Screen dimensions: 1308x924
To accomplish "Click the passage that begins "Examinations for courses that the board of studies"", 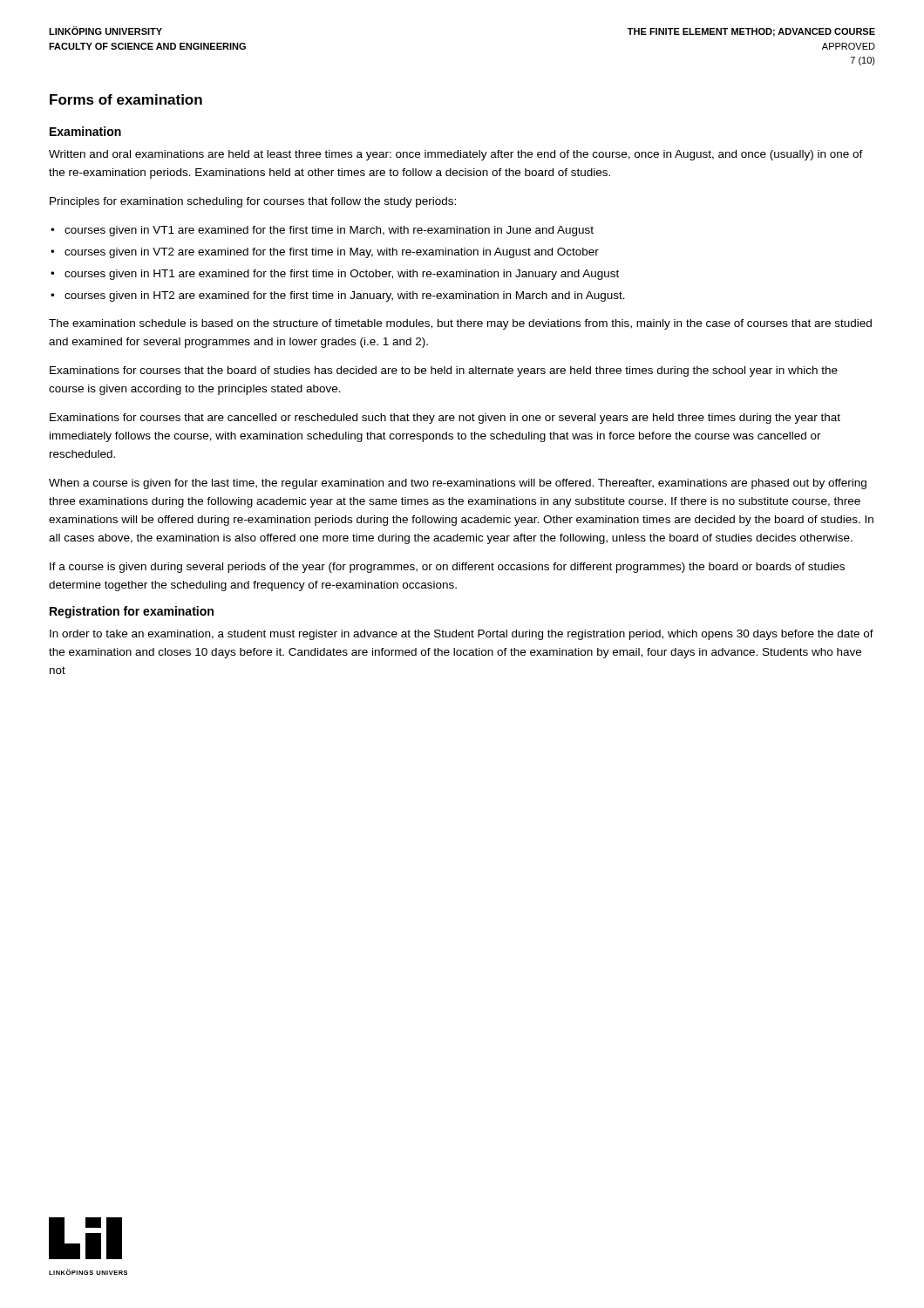I will pyautogui.click(x=443, y=380).
